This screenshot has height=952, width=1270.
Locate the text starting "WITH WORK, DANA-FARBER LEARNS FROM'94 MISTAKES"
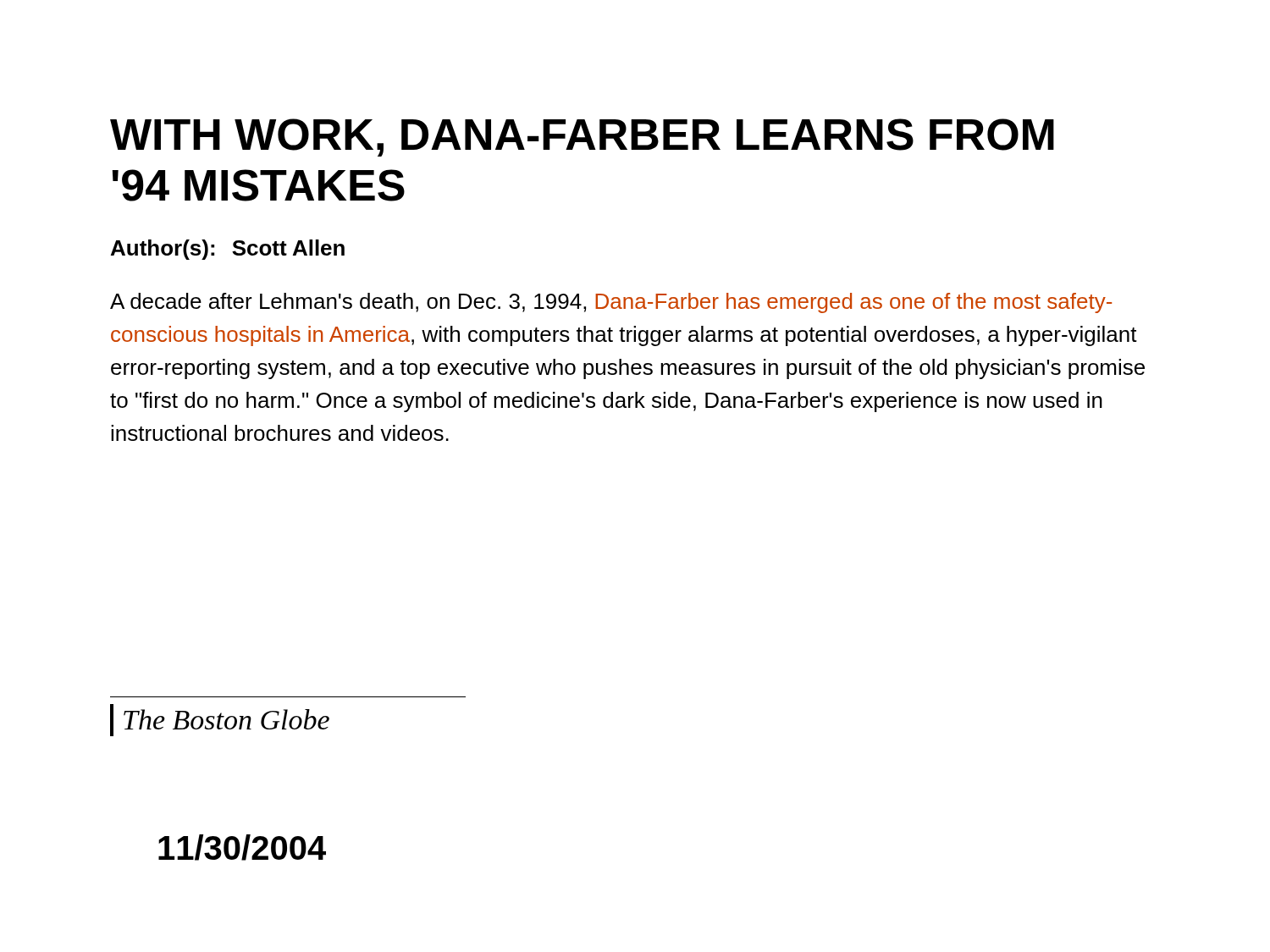coord(635,161)
